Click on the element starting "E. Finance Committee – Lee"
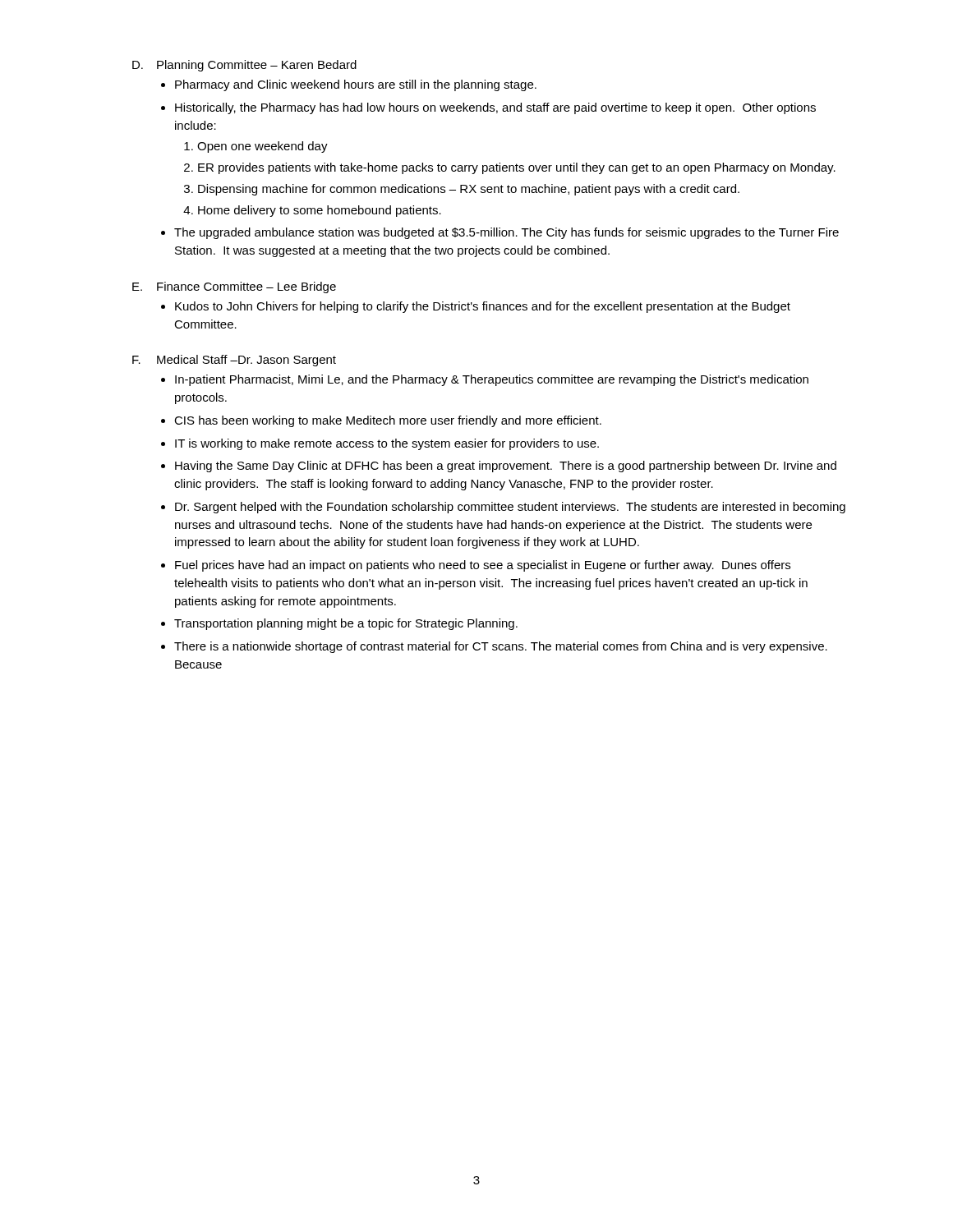This screenshot has height=1232, width=953. (489, 308)
